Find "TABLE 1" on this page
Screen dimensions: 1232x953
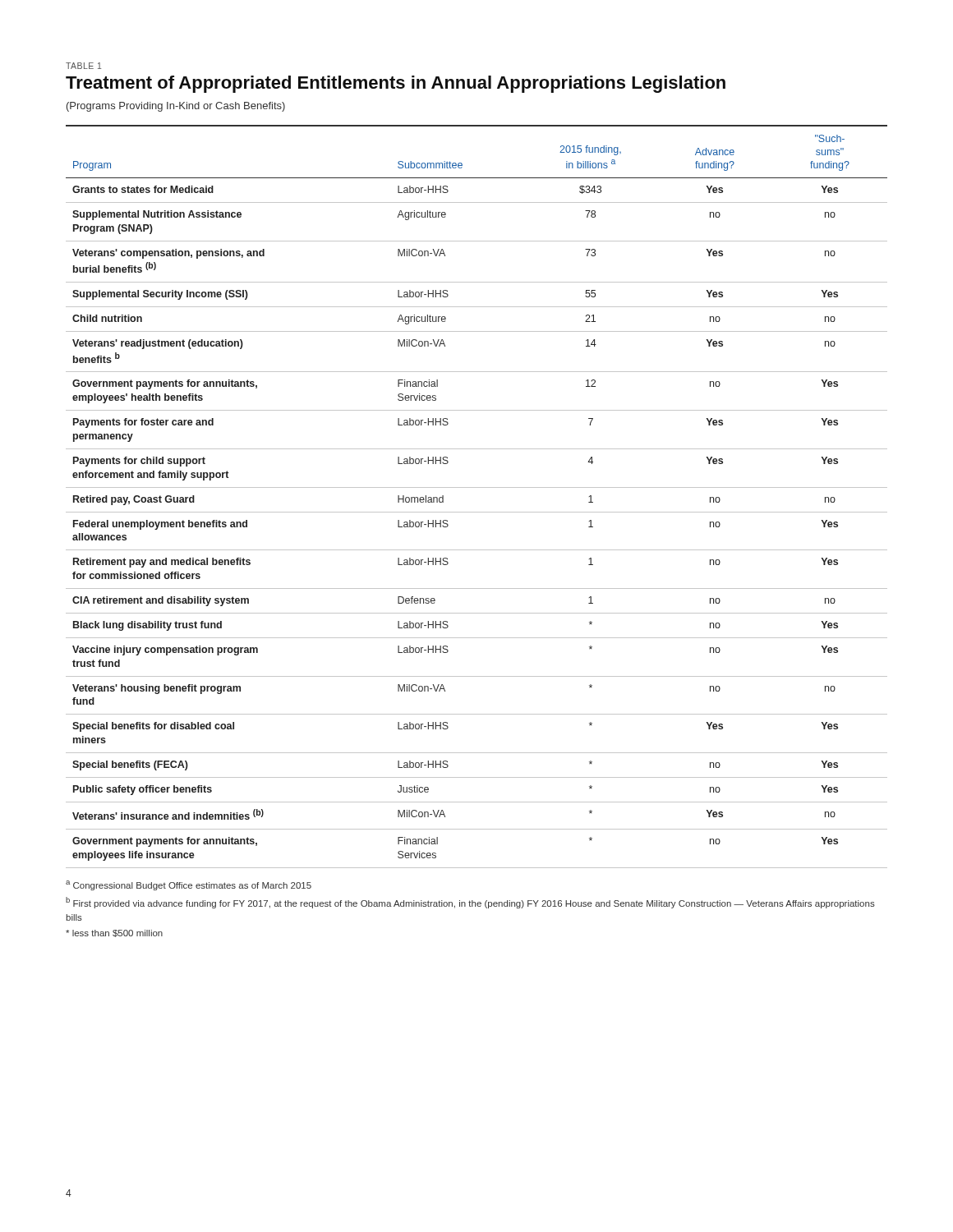click(x=84, y=66)
